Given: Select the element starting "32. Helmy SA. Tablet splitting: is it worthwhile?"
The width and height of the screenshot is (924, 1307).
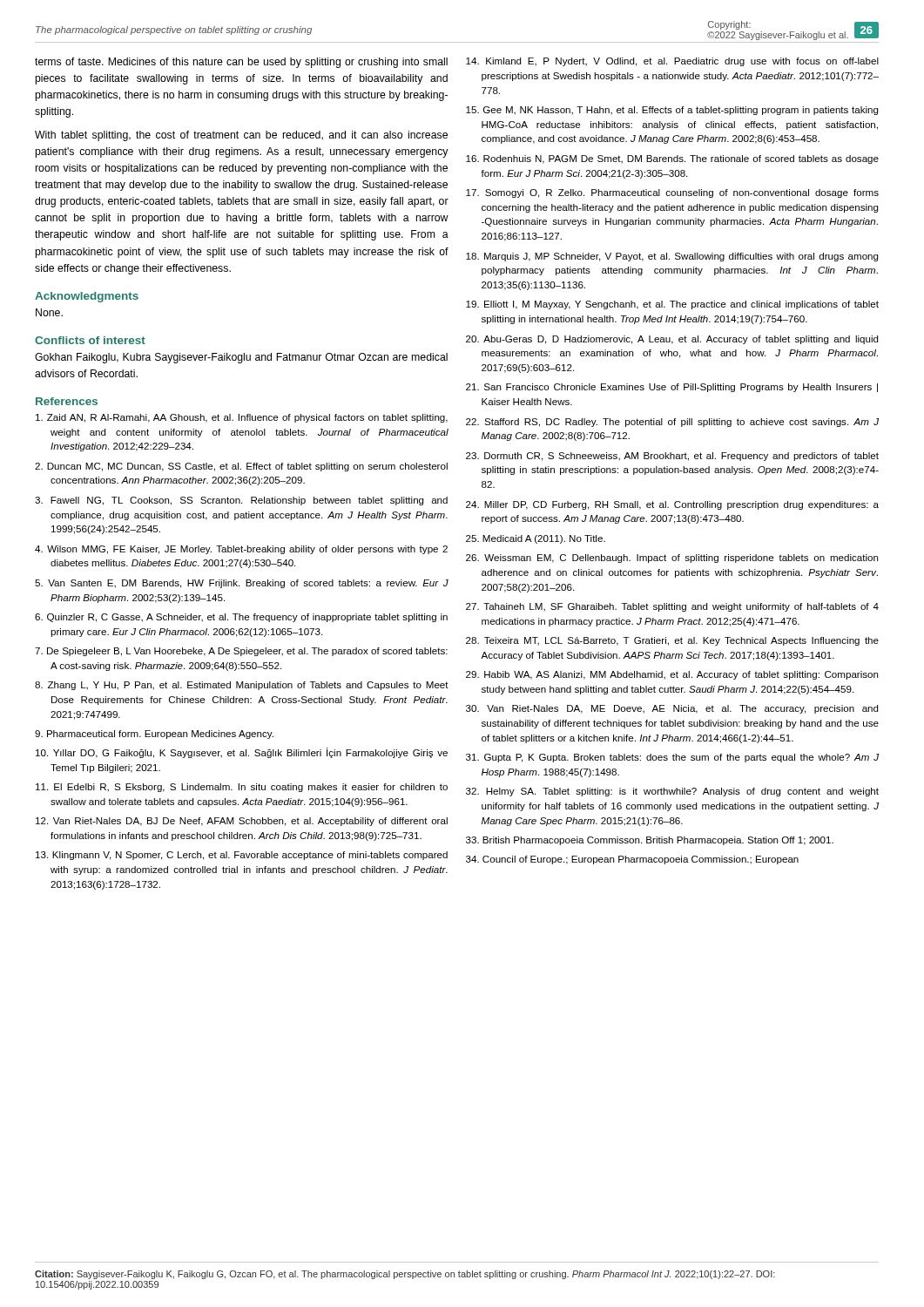Looking at the screenshot, I should pos(672,805).
